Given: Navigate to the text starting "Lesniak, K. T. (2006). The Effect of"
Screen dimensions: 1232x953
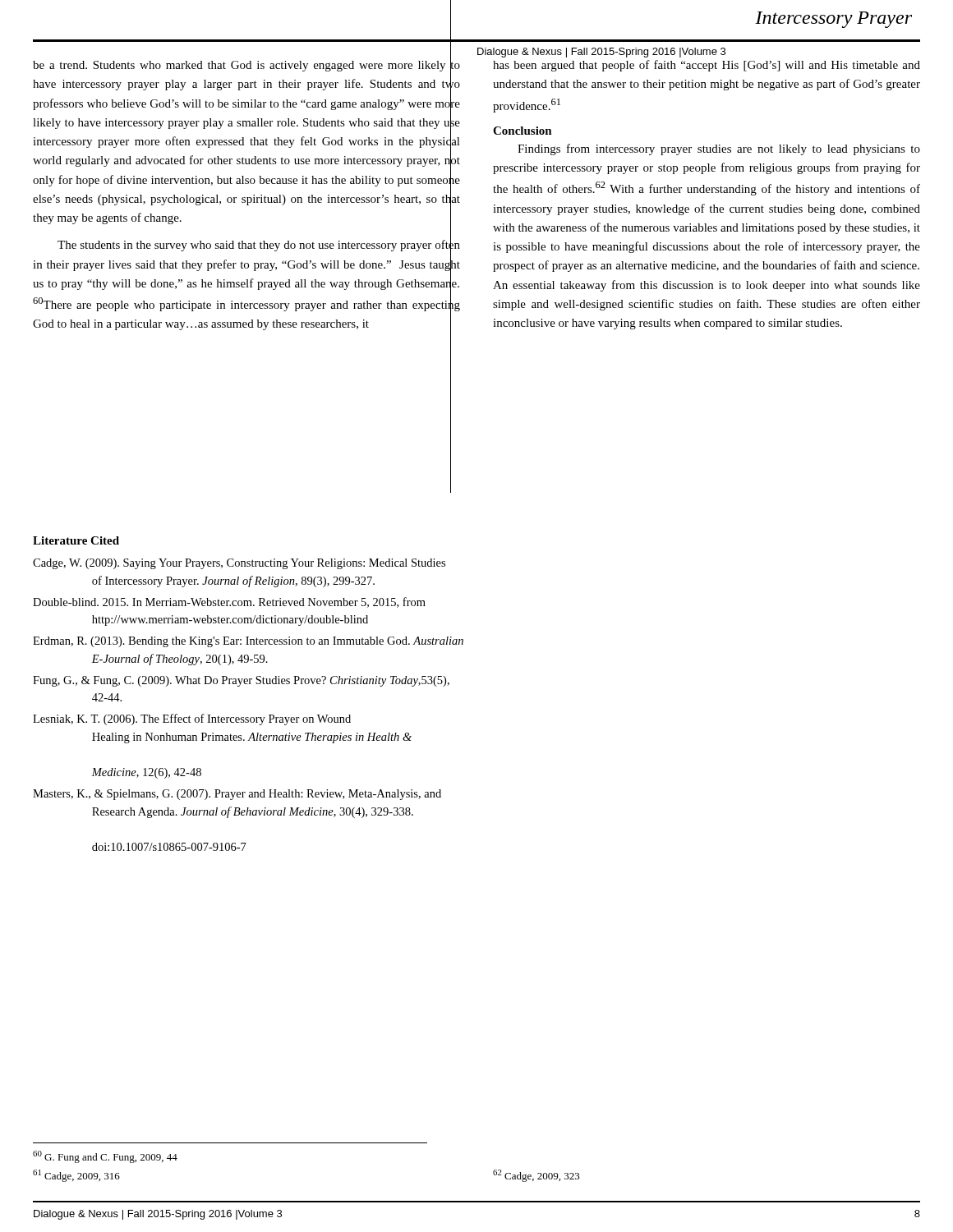Looking at the screenshot, I should (192, 719).
